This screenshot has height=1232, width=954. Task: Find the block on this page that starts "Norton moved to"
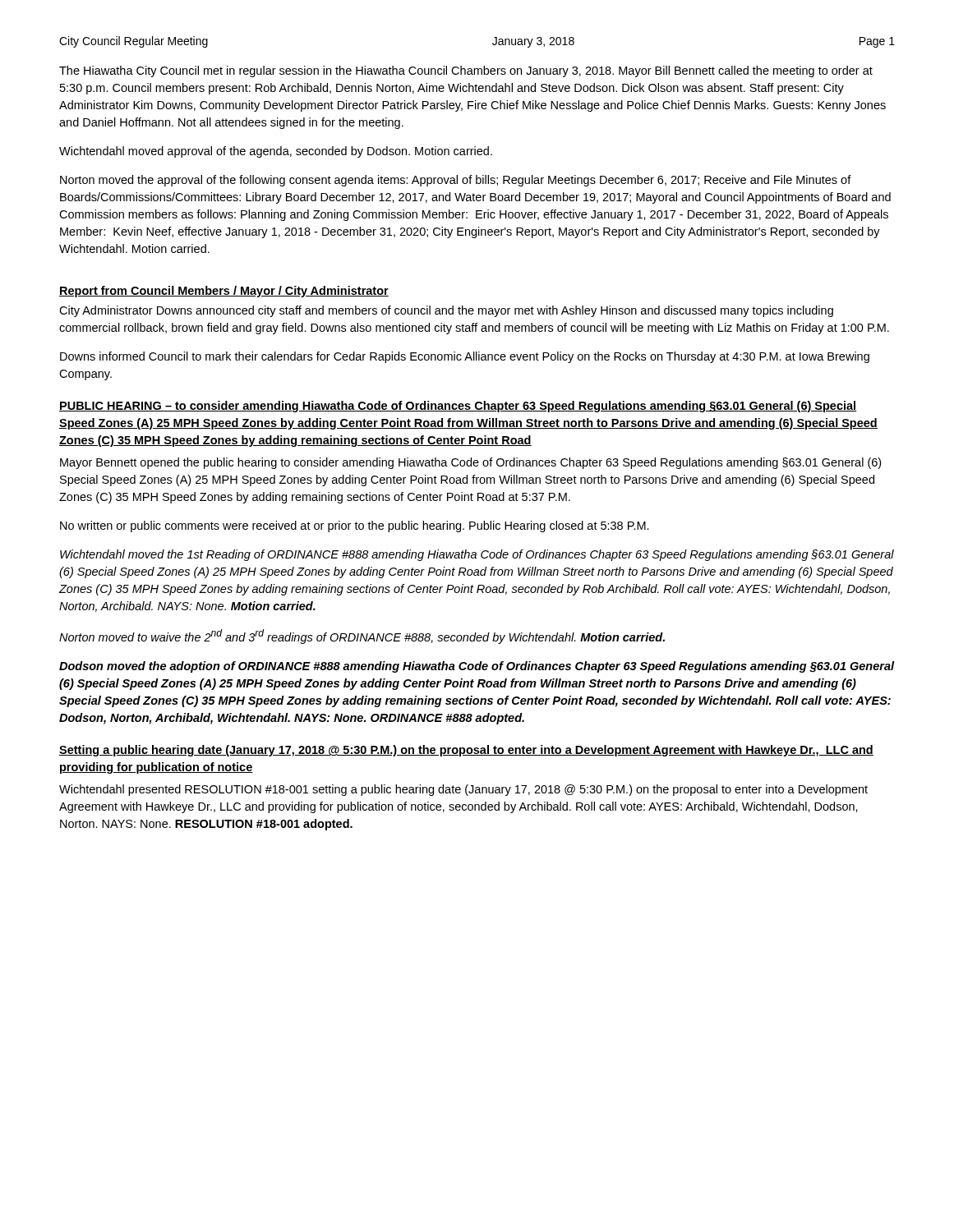[362, 636]
